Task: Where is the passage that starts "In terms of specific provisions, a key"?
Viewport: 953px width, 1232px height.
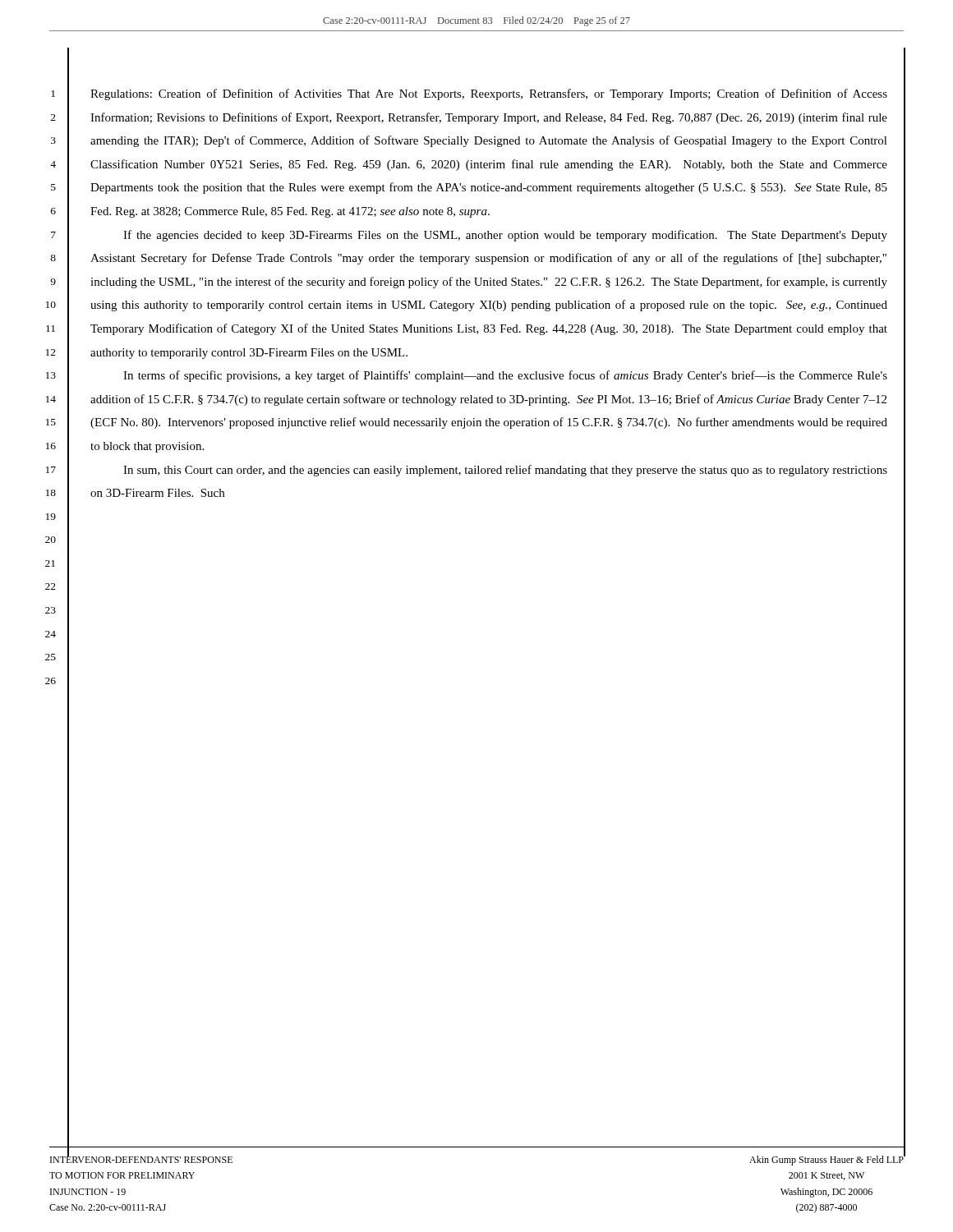Action: click(x=489, y=411)
